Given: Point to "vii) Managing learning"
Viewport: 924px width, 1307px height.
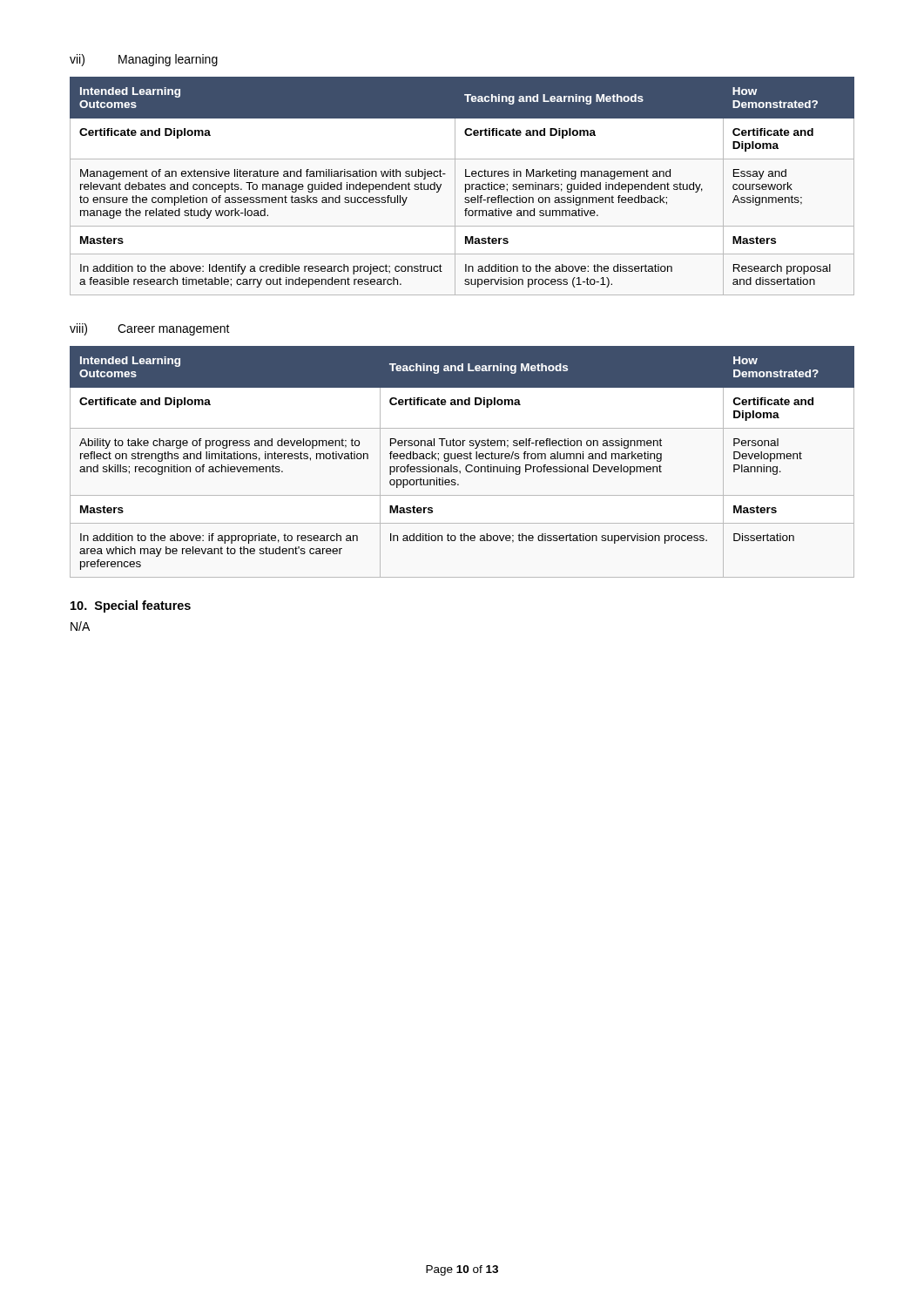Looking at the screenshot, I should coord(144,59).
